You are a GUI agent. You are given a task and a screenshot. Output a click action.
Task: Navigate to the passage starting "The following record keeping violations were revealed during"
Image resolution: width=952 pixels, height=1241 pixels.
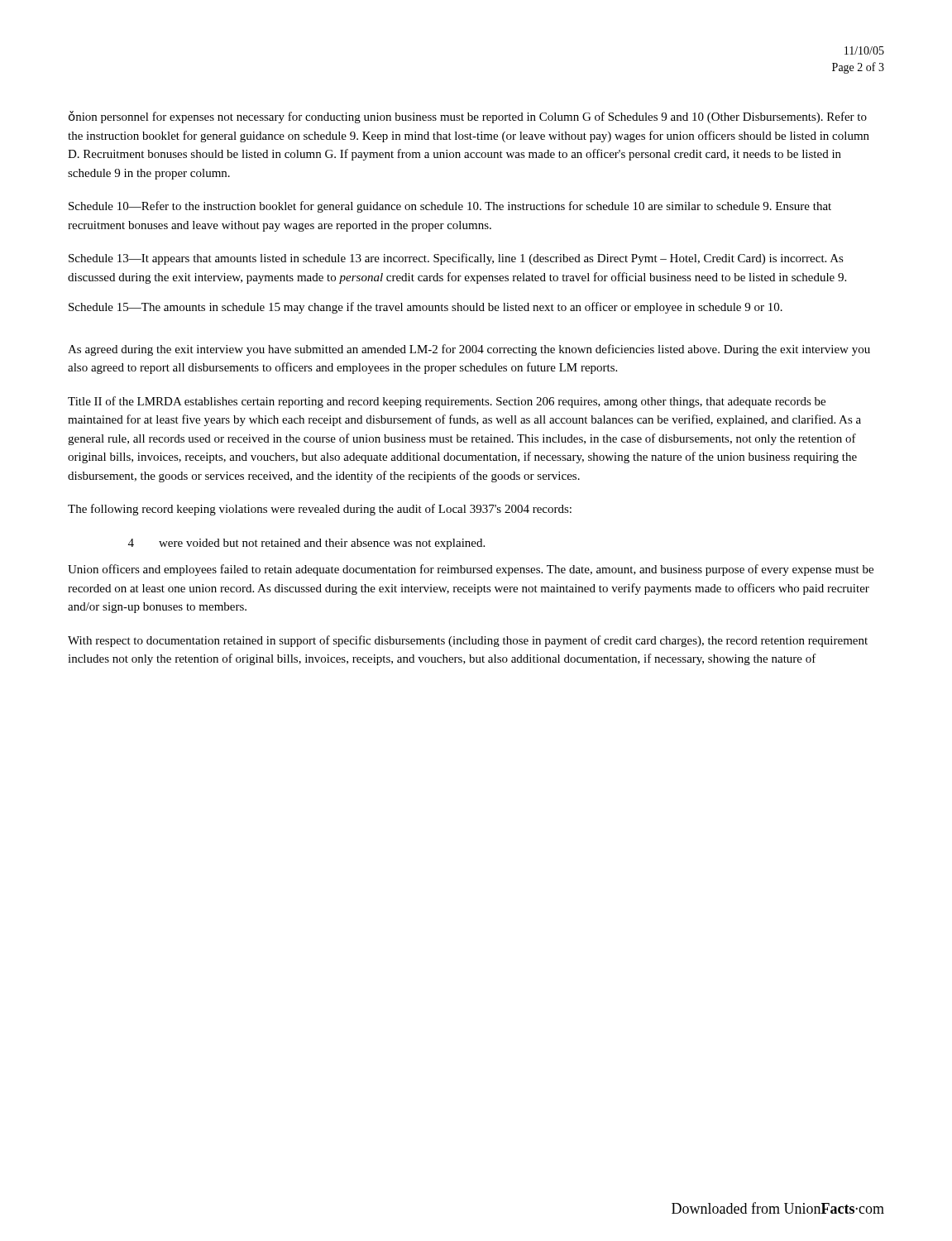(320, 509)
